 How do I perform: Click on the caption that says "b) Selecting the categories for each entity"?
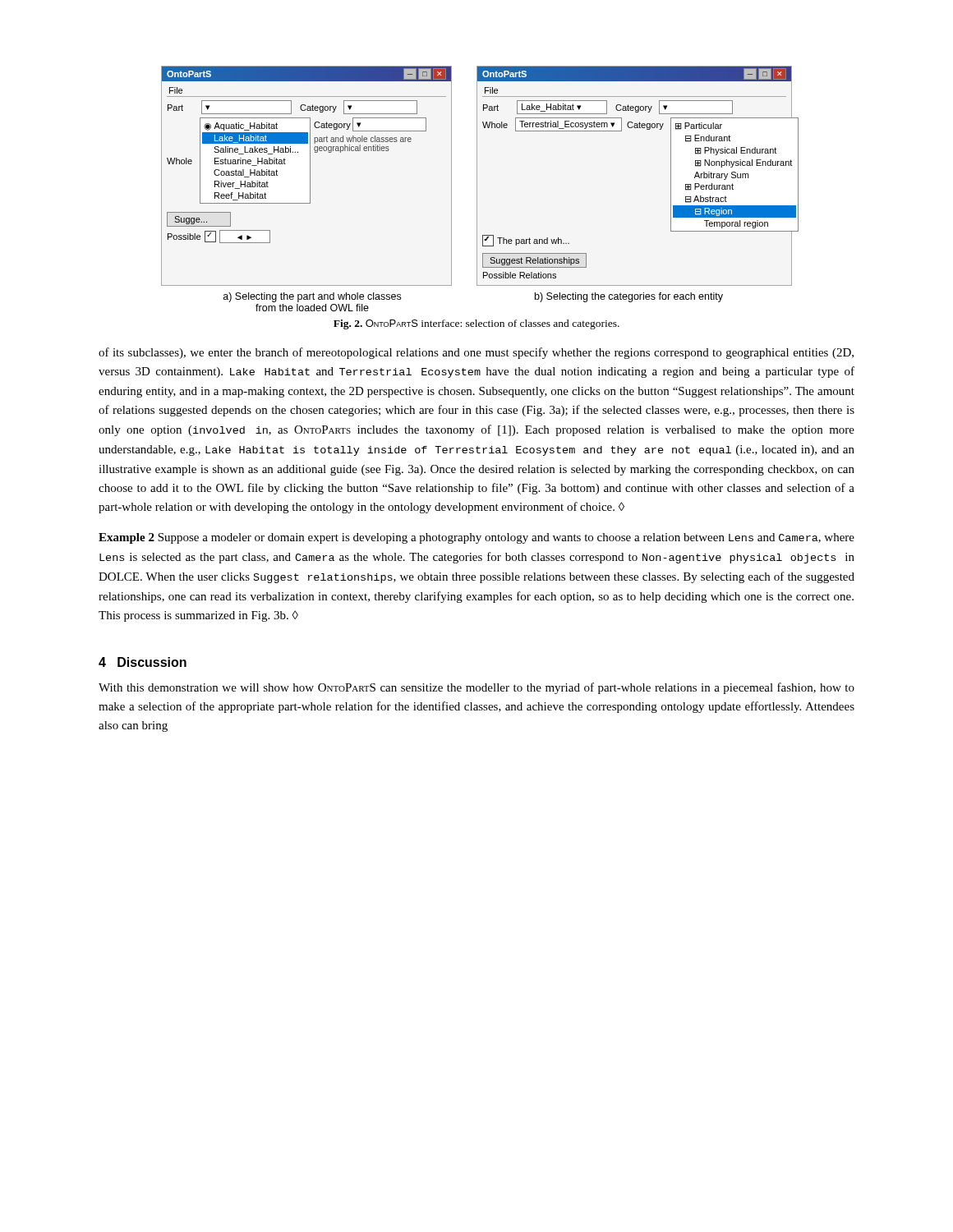(628, 296)
